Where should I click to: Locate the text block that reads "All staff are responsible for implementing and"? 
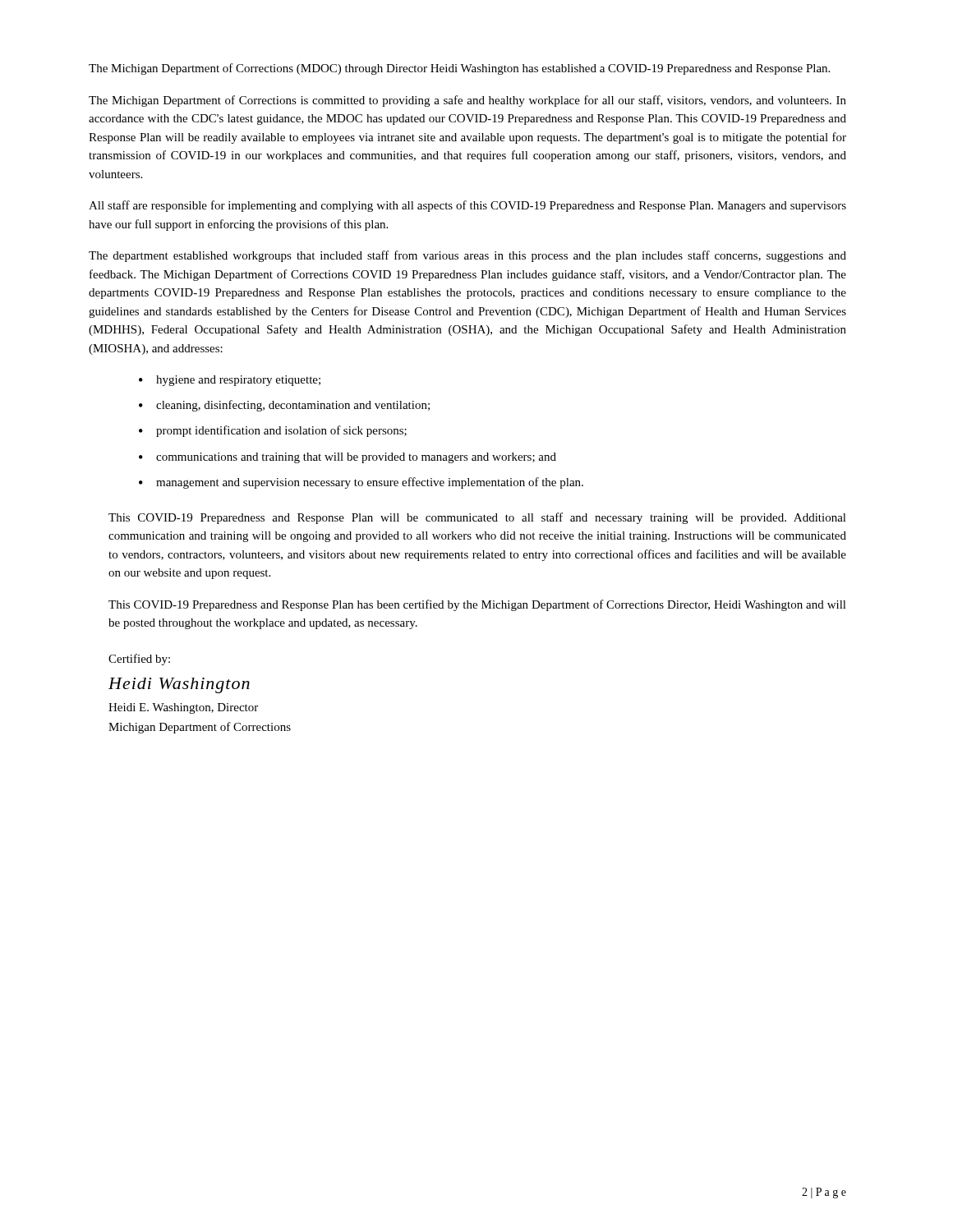467,215
